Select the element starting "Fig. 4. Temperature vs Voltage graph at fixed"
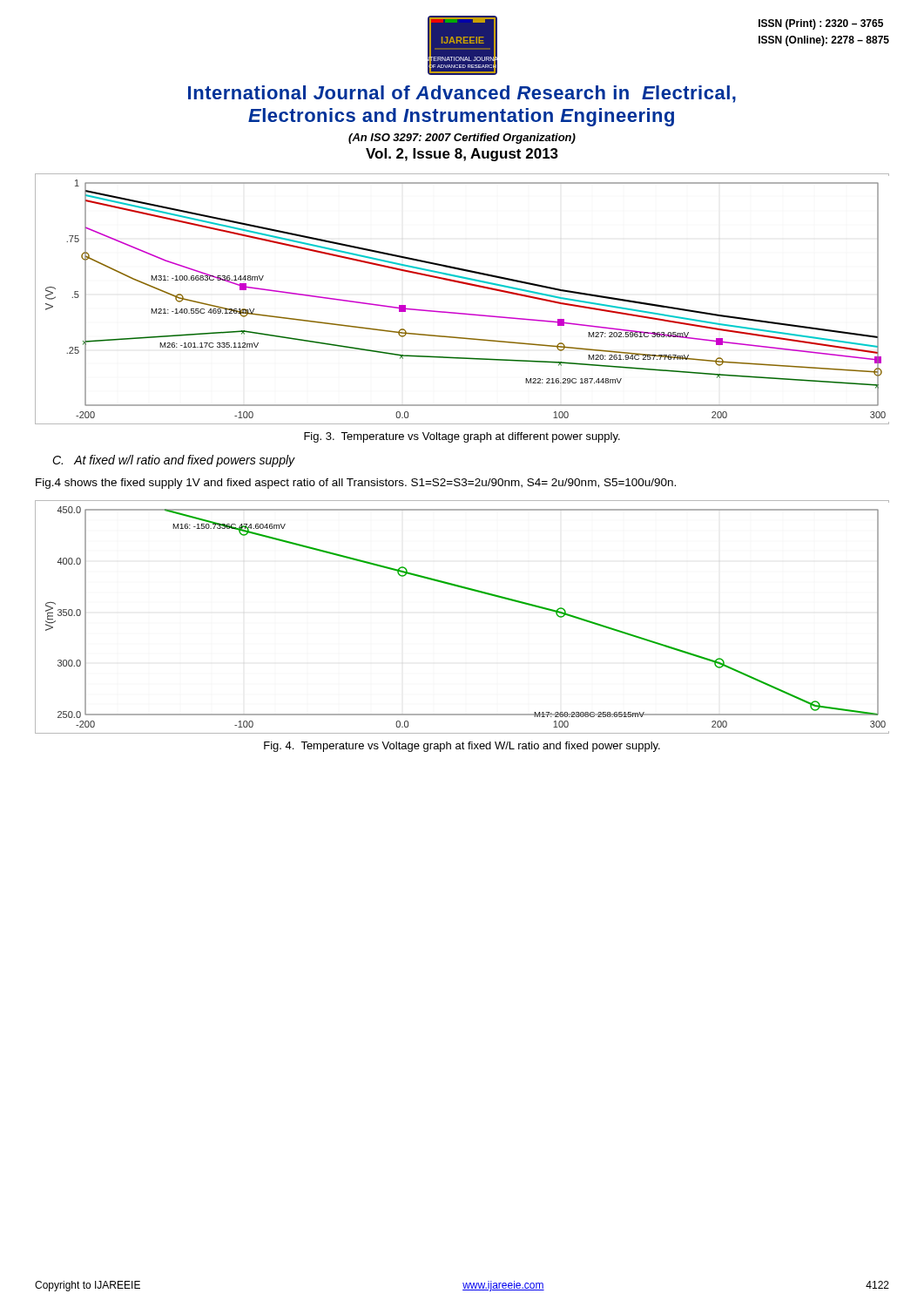 click(x=462, y=746)
